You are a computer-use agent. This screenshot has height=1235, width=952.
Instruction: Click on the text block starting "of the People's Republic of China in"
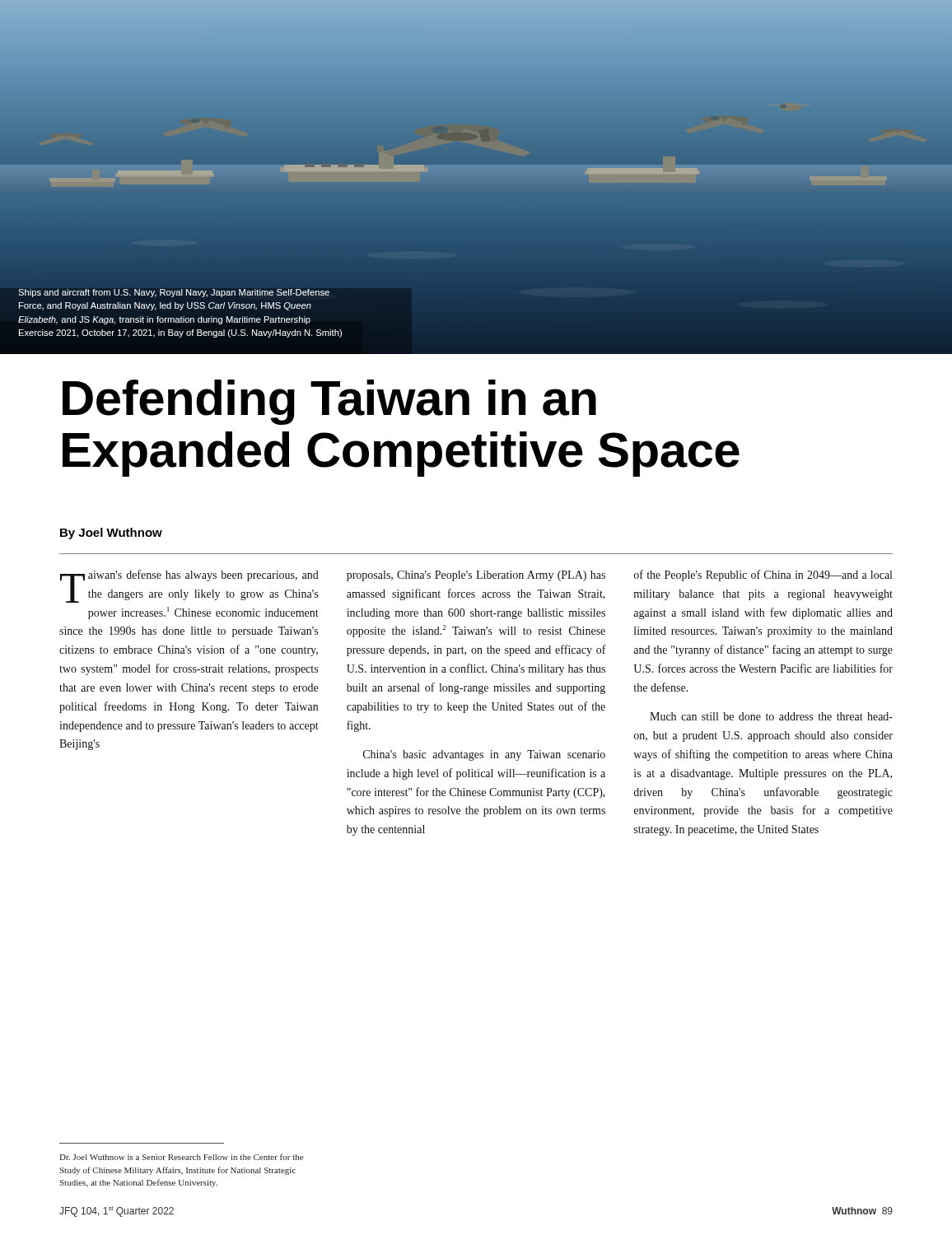(x=763, y=703)
